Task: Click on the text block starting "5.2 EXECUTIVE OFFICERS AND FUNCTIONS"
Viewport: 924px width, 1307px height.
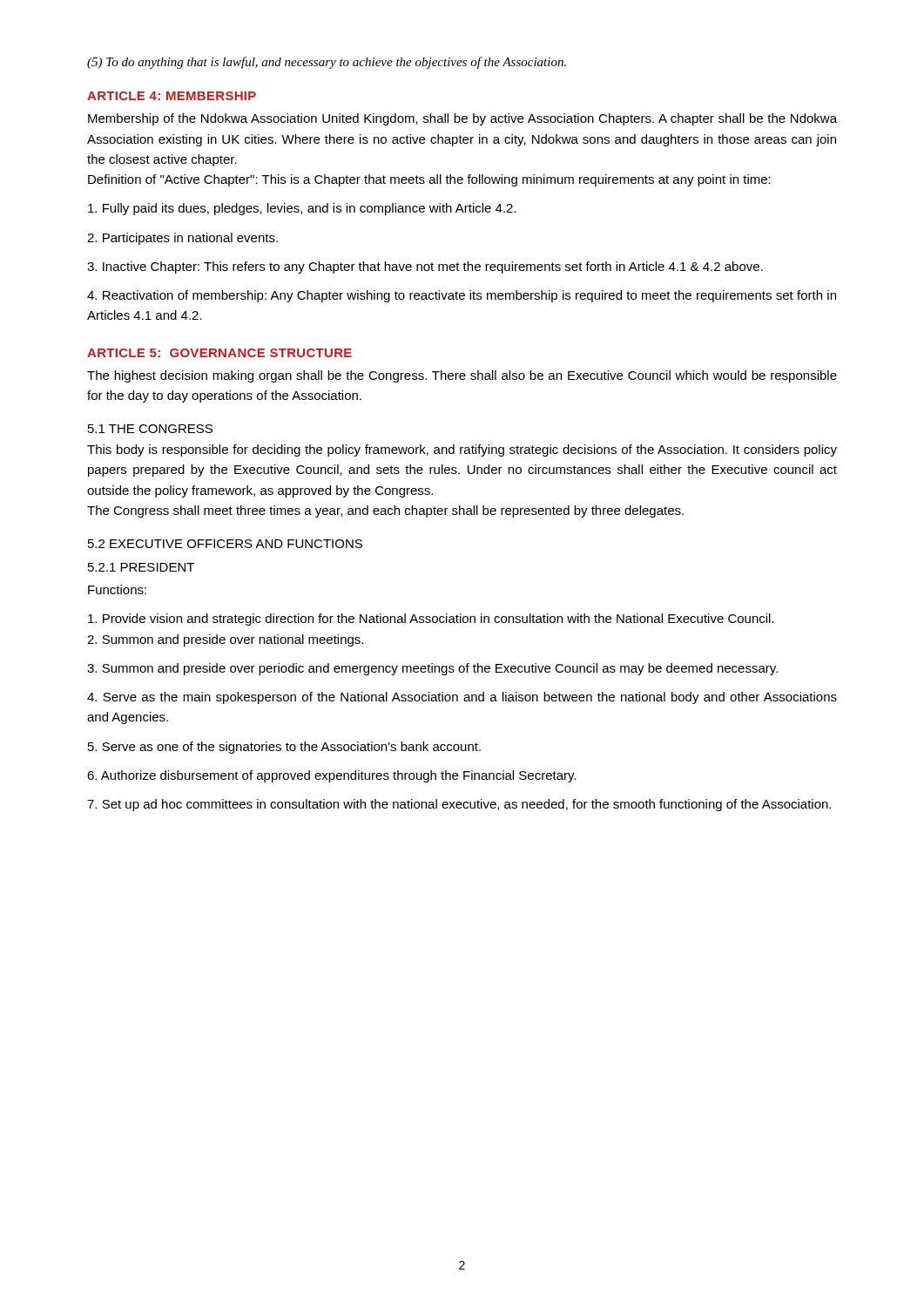Action: click(x=225, y=543)
